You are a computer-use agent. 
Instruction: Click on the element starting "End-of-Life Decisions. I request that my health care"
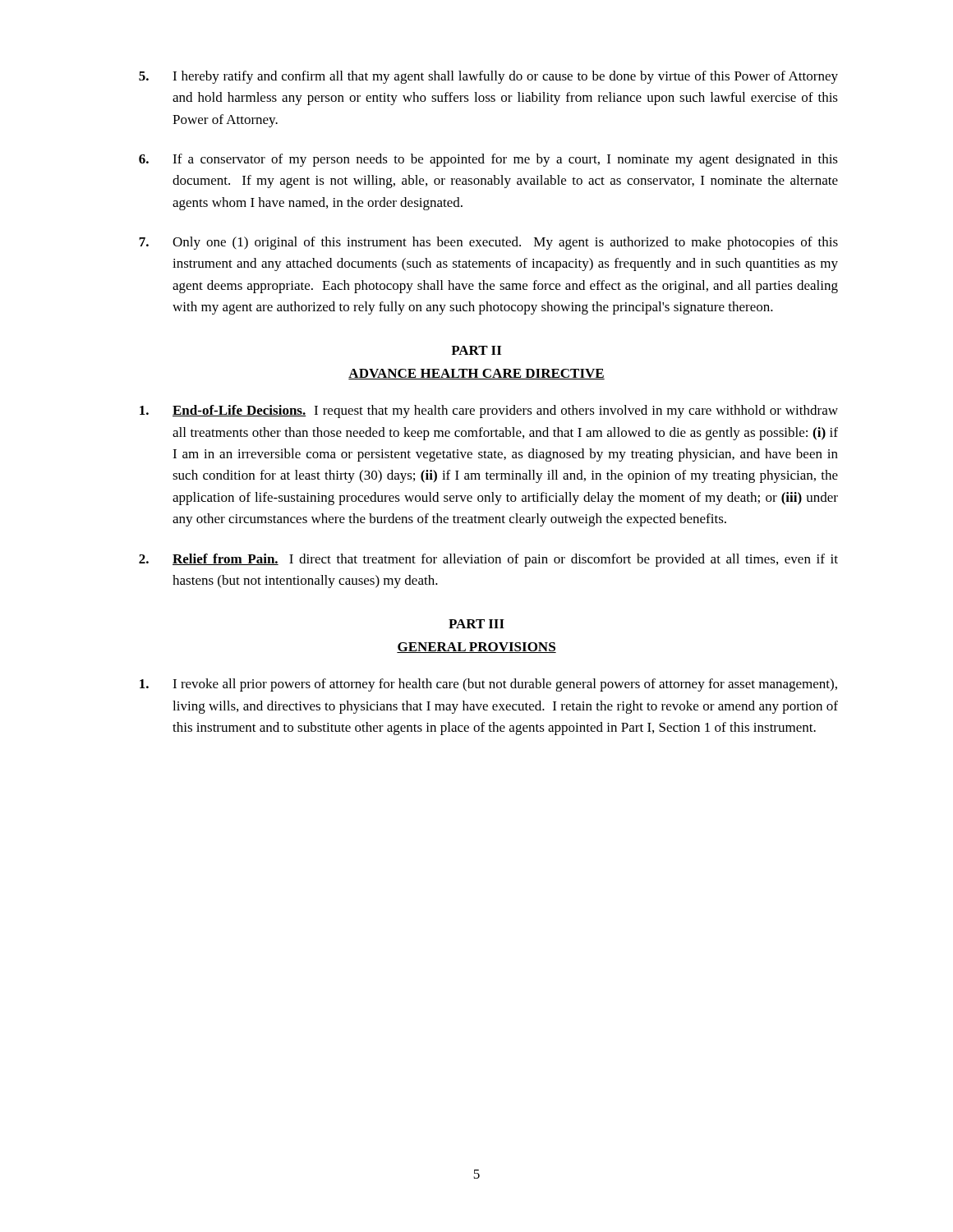pyautogui.click(x=476, y=465)
